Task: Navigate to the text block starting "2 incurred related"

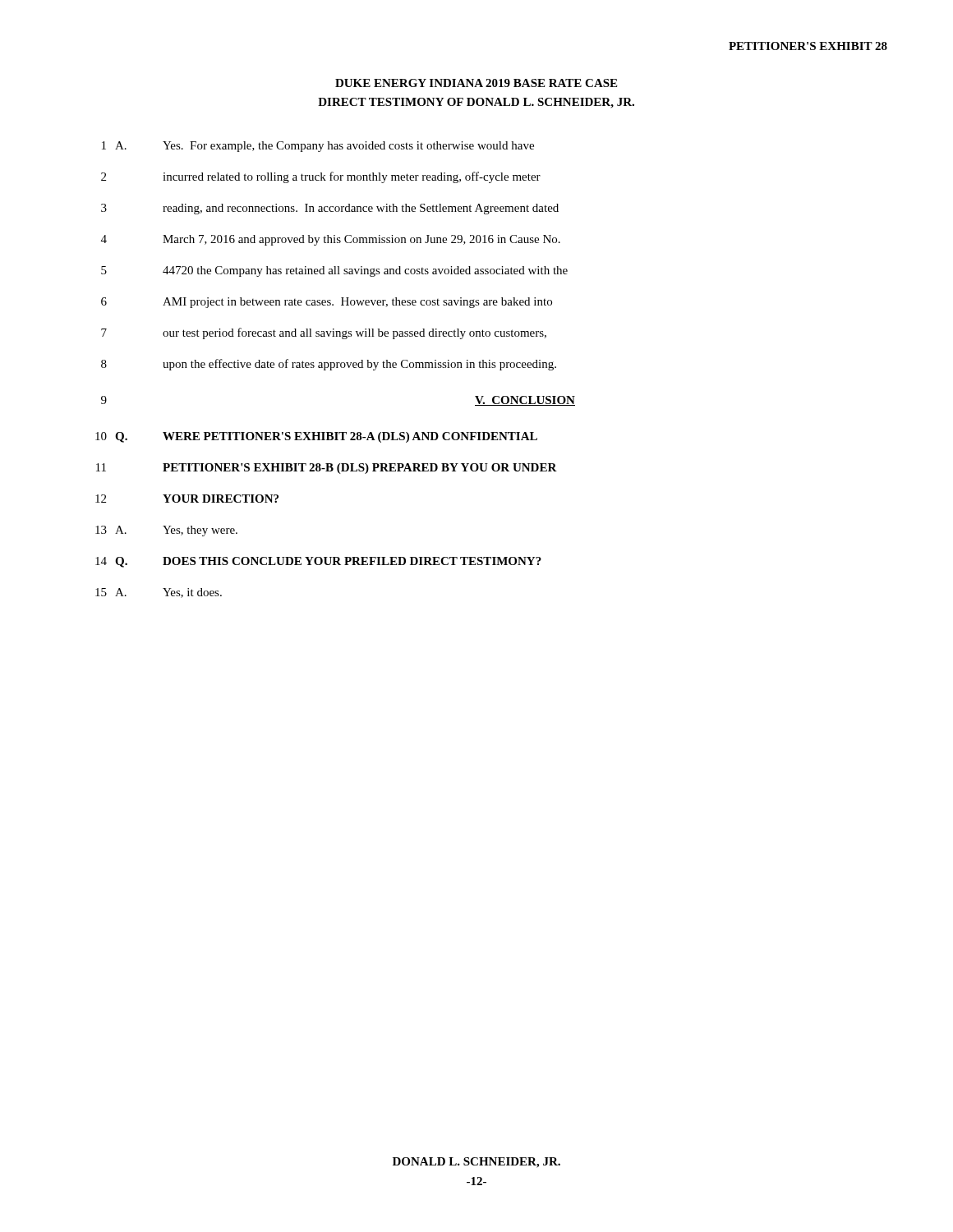Action: pyautogui.click(x=476, y=177)
